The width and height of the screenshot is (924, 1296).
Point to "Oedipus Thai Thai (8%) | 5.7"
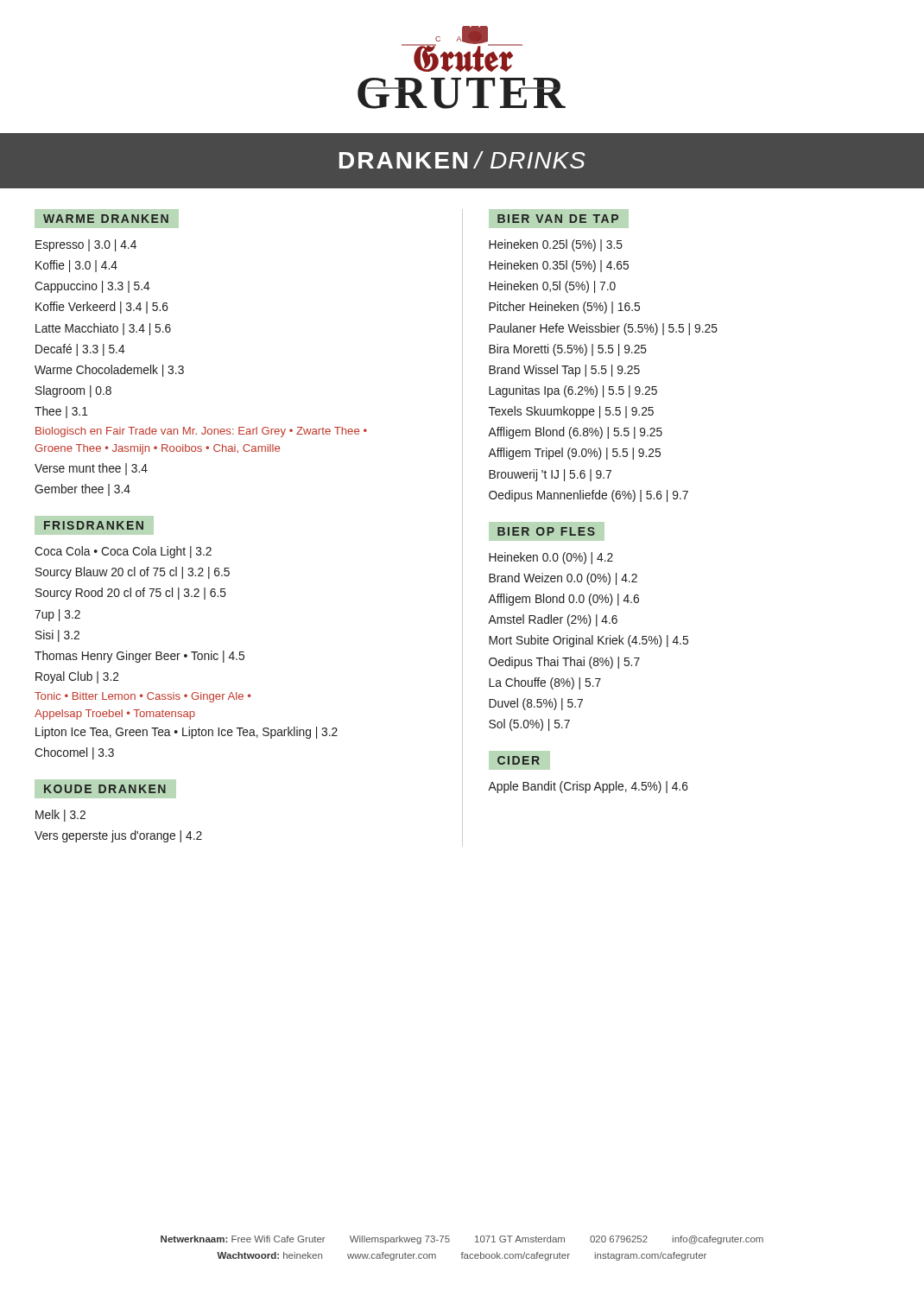[564, 662]
